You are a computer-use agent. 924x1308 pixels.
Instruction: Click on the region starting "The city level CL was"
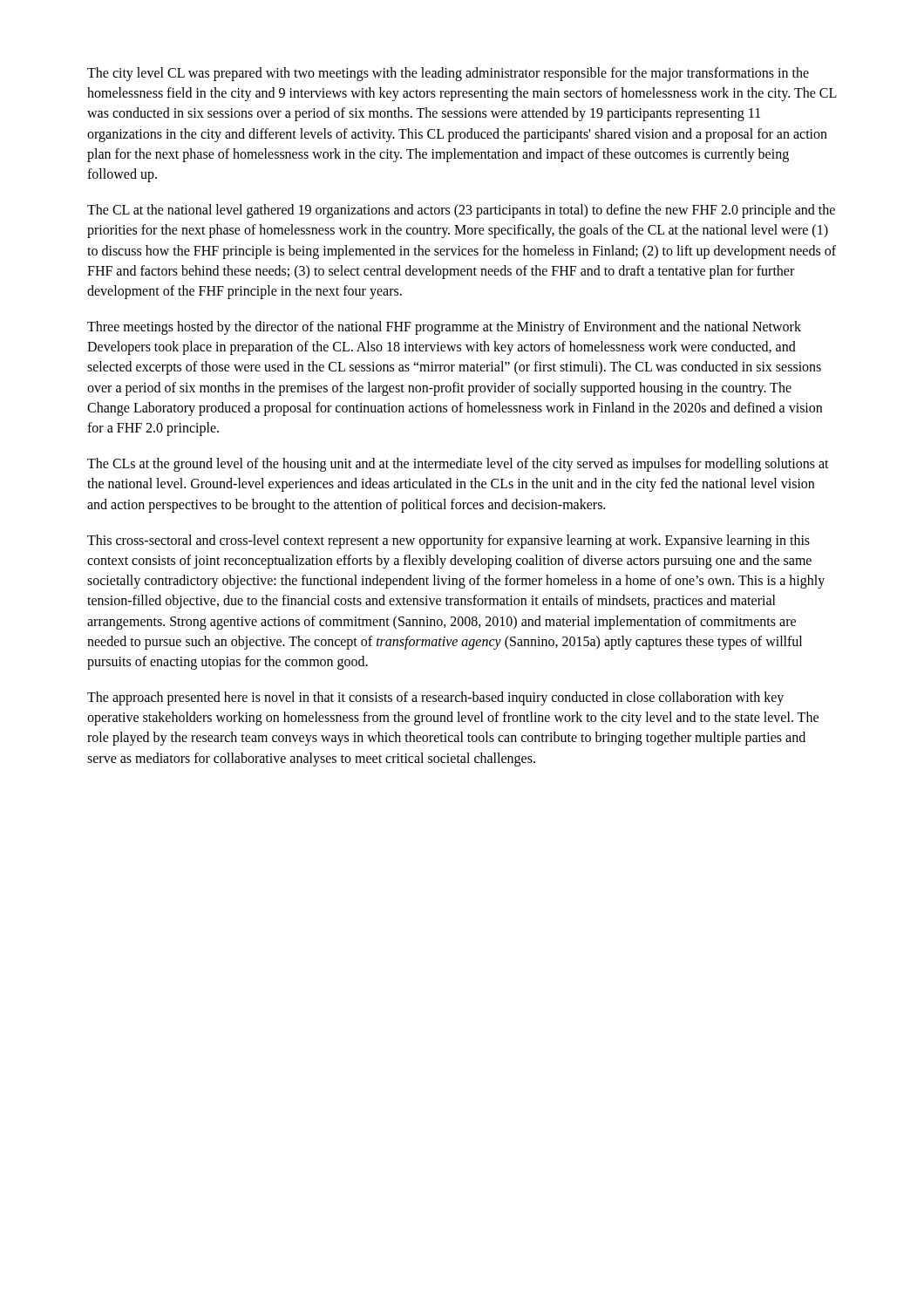[x=462, y=123]
